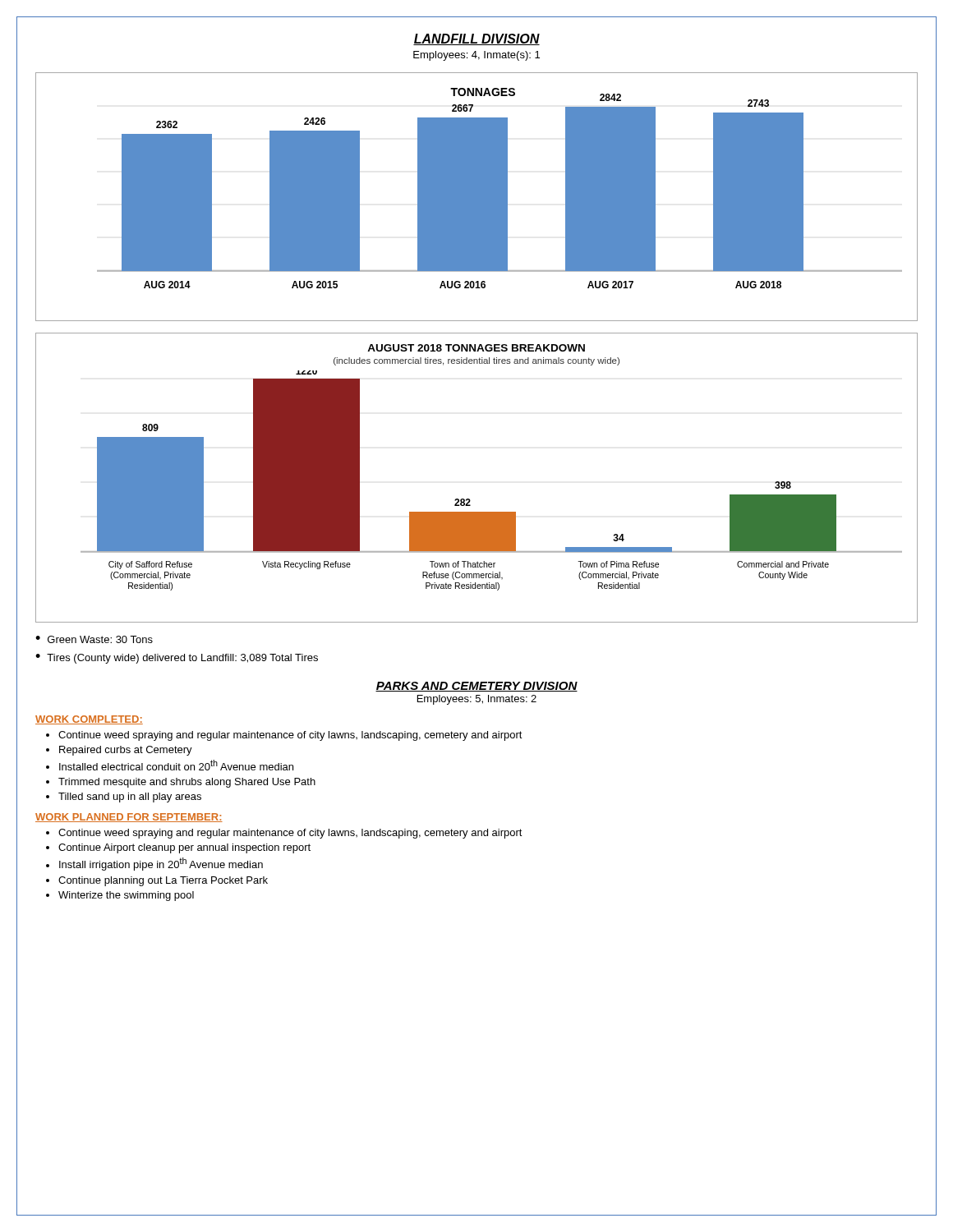Find the list item with the text "Continue planning out La Tierra Pocket"
This screenshot has width=953, height=1232.
163,880
